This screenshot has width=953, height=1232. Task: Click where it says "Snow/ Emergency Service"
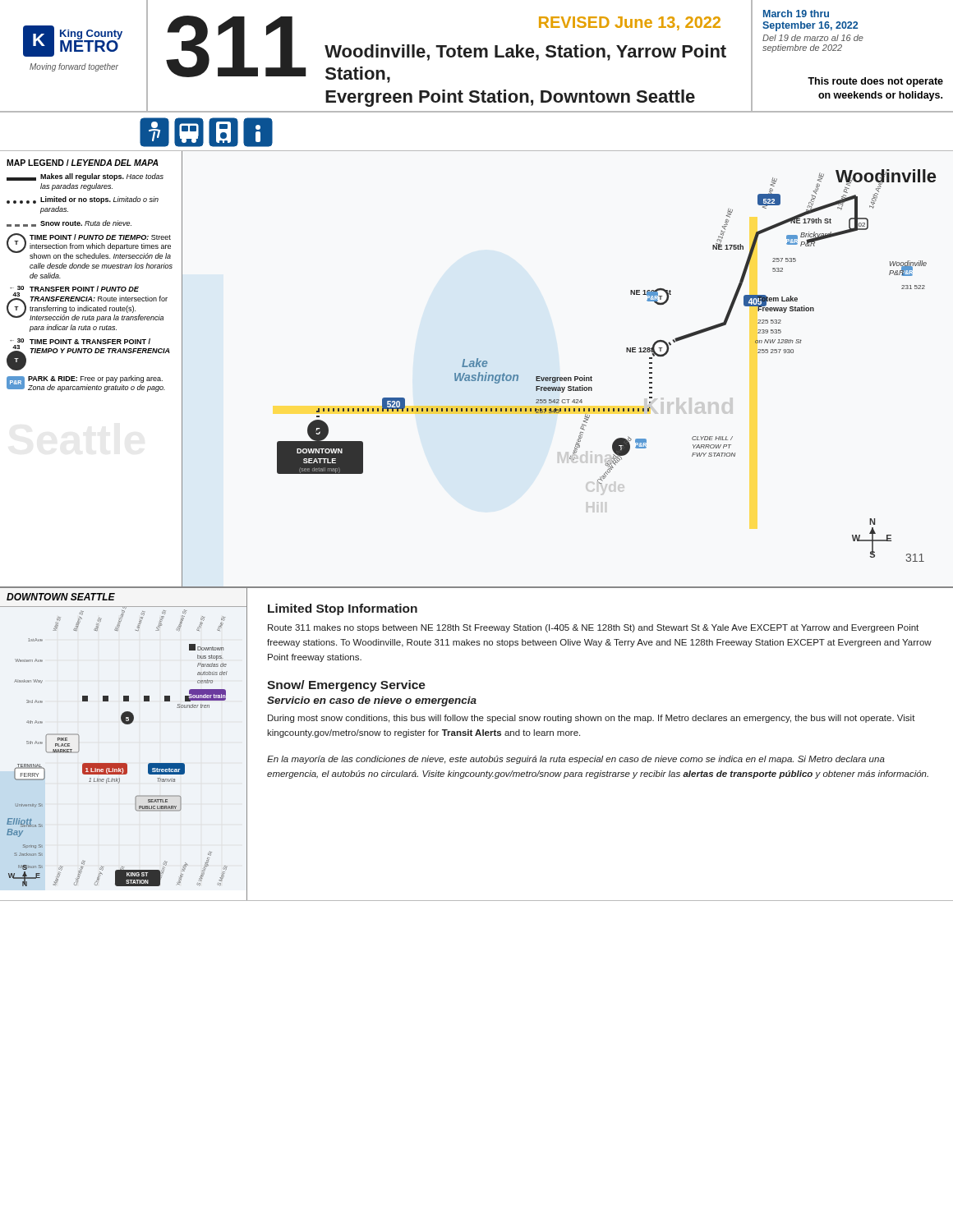[346, 685]
